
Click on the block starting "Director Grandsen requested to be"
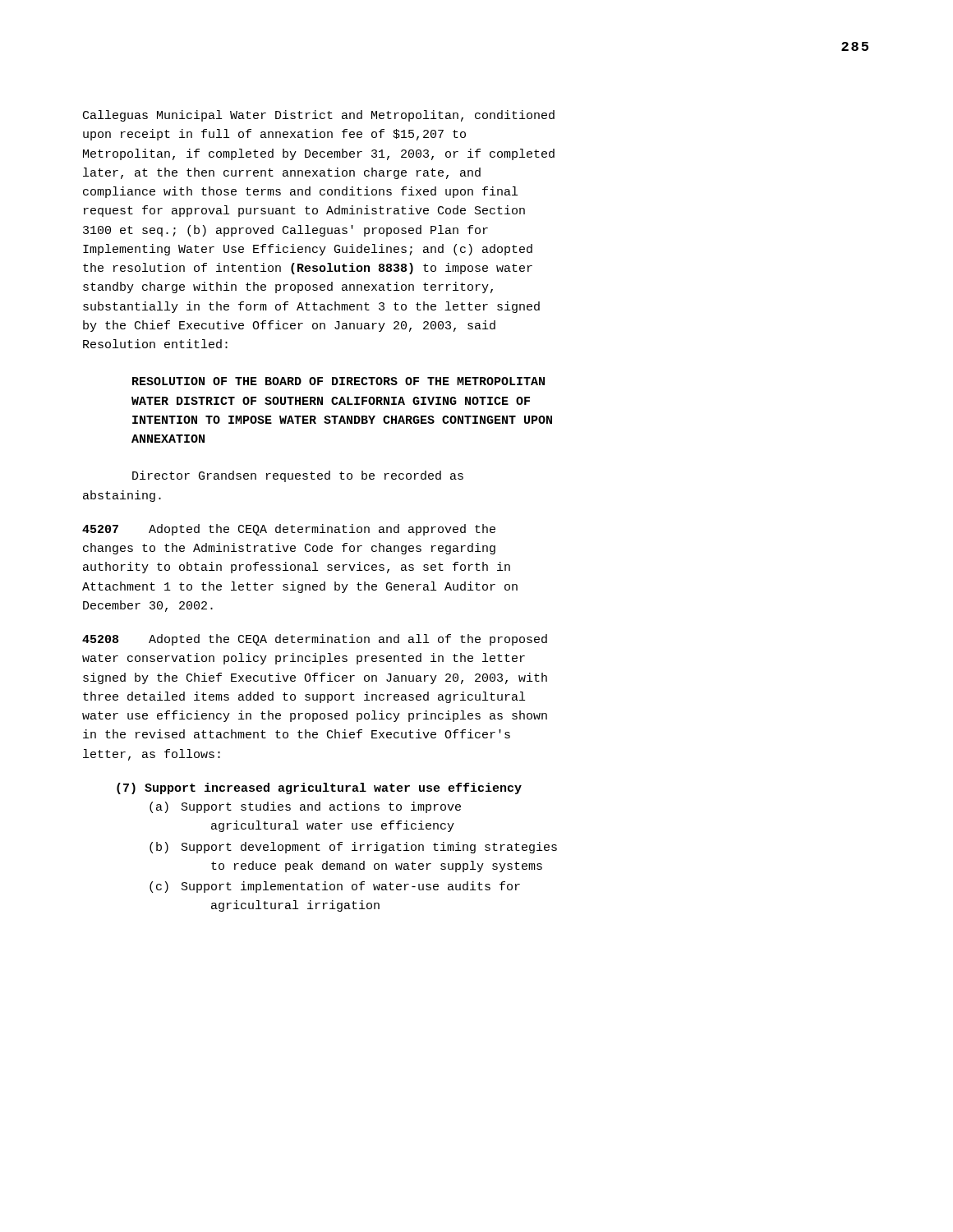[x=273, y=487]
